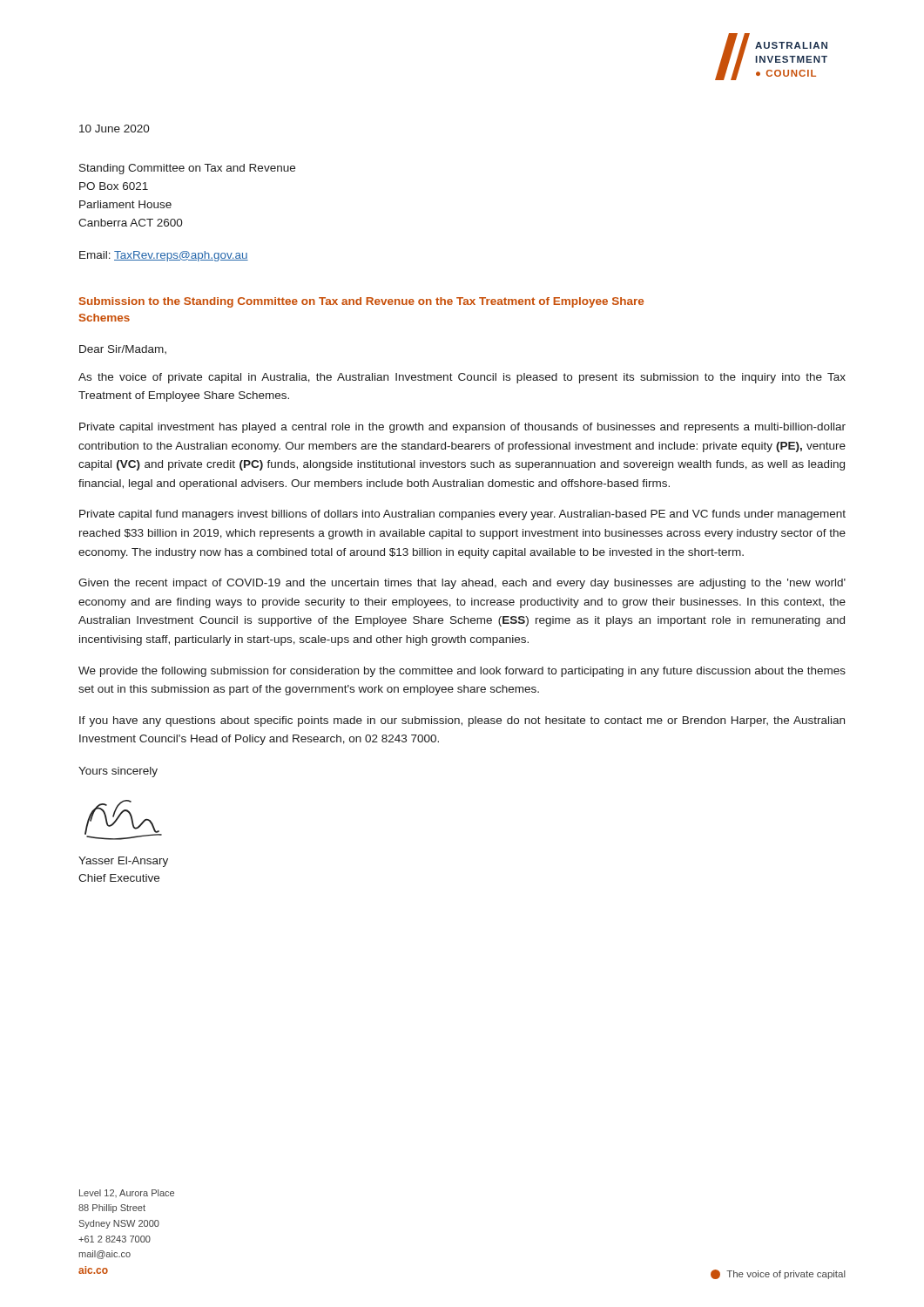Click on the logo
This screenshot has width=924, height=1307.
793,60
